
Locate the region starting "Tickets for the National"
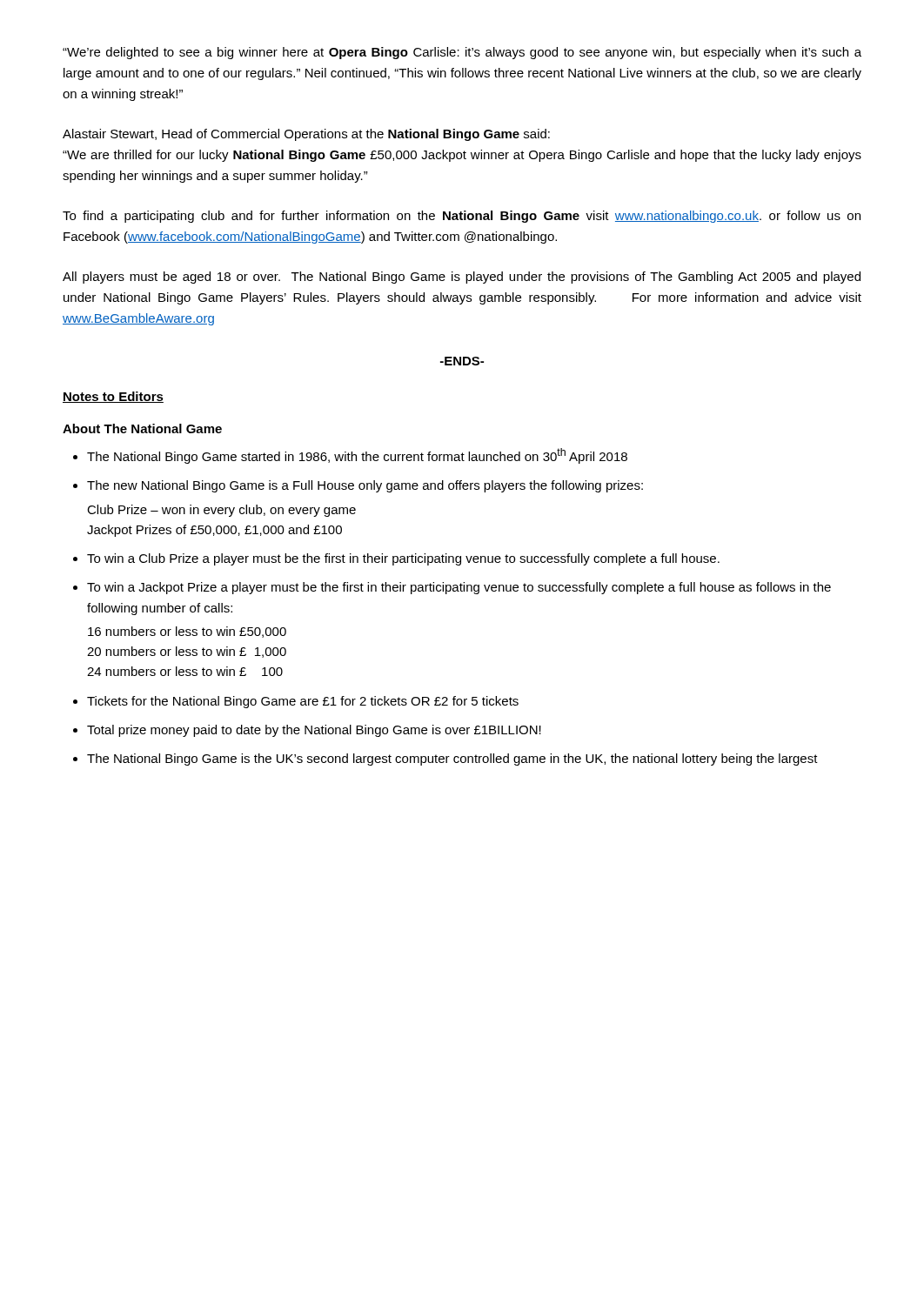303,700
